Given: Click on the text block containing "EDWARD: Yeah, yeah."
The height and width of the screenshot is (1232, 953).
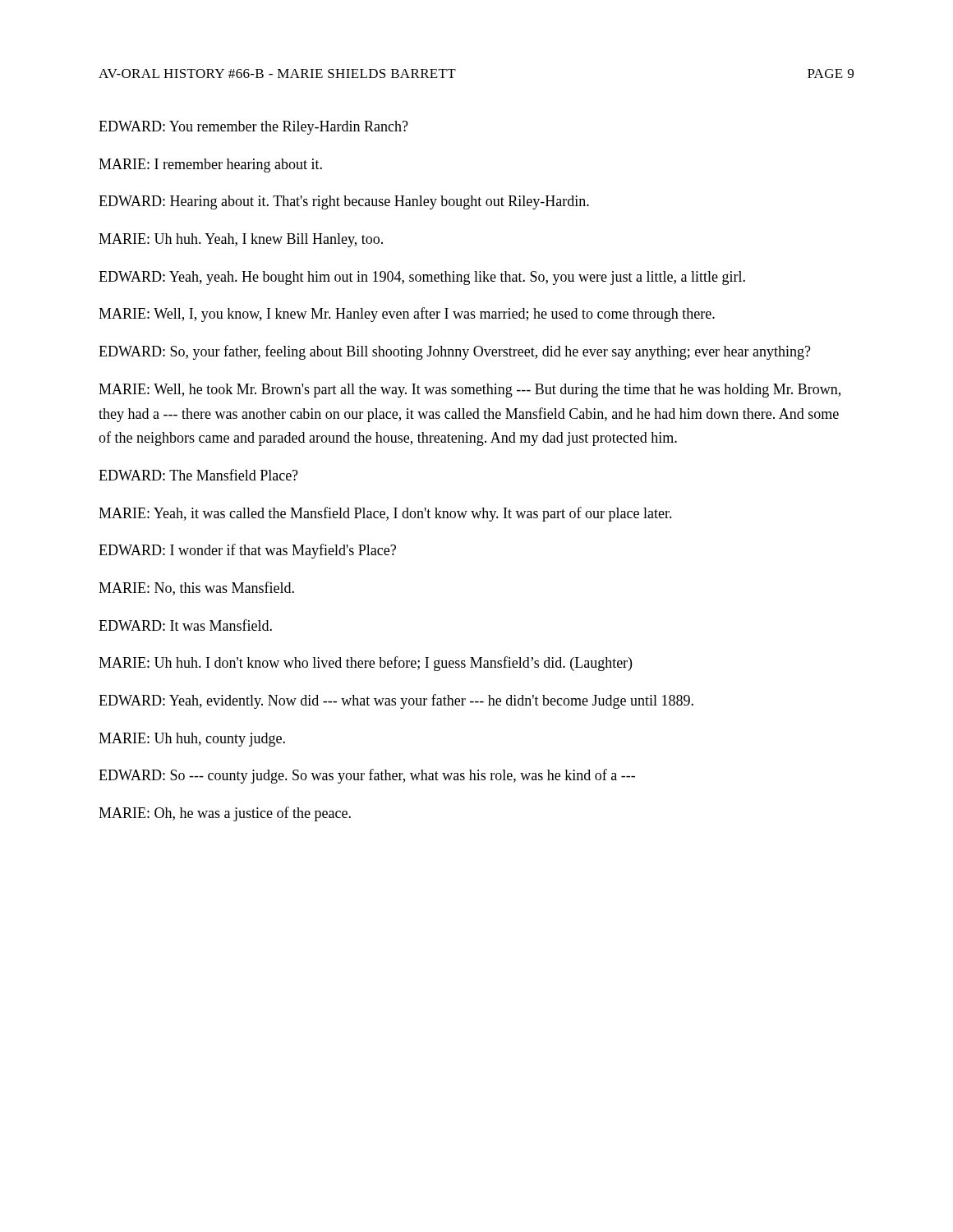Looking at the screenshot, I should 422,277.
